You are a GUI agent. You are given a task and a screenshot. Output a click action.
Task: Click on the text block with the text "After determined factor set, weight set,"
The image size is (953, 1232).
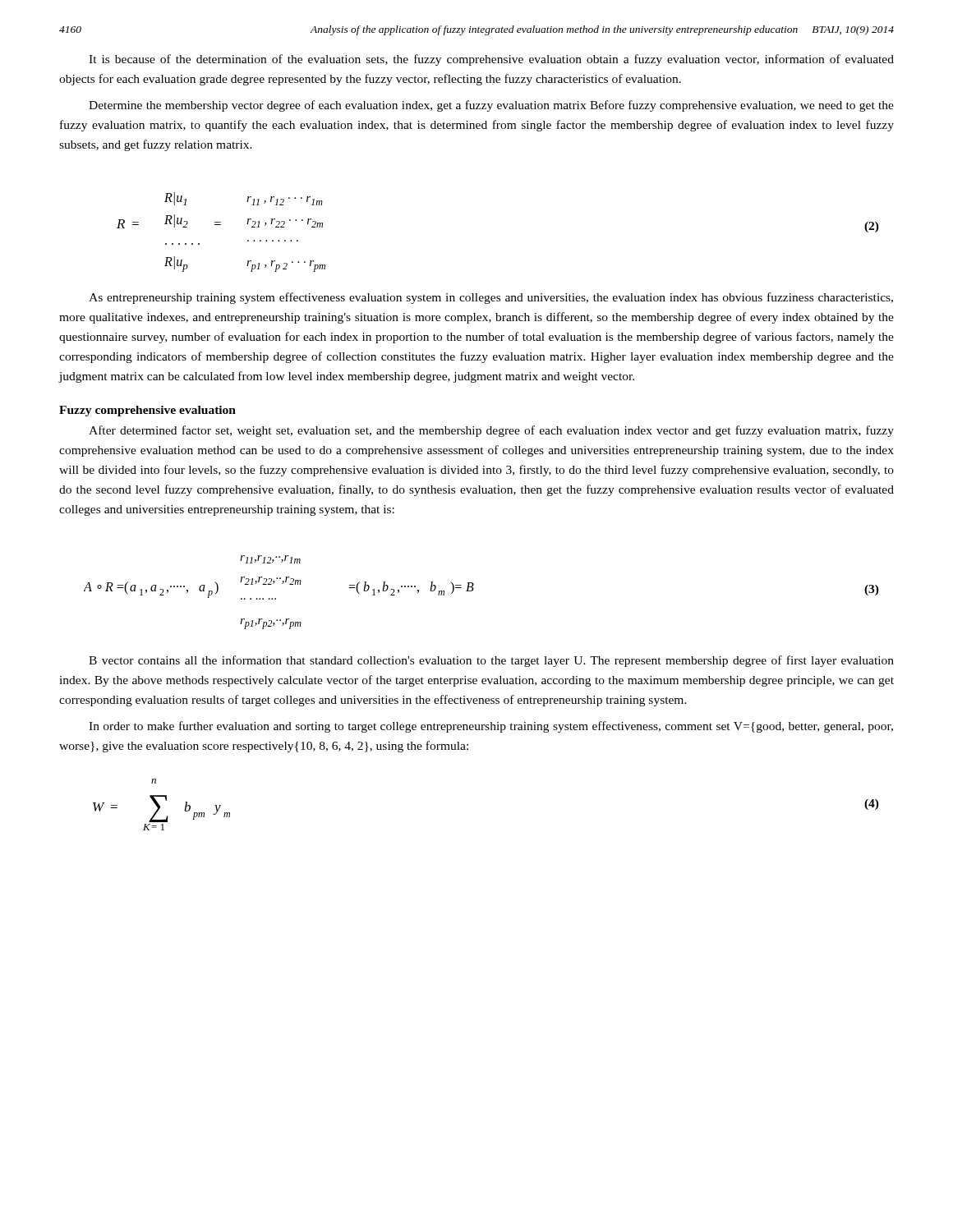pos(476,470)
